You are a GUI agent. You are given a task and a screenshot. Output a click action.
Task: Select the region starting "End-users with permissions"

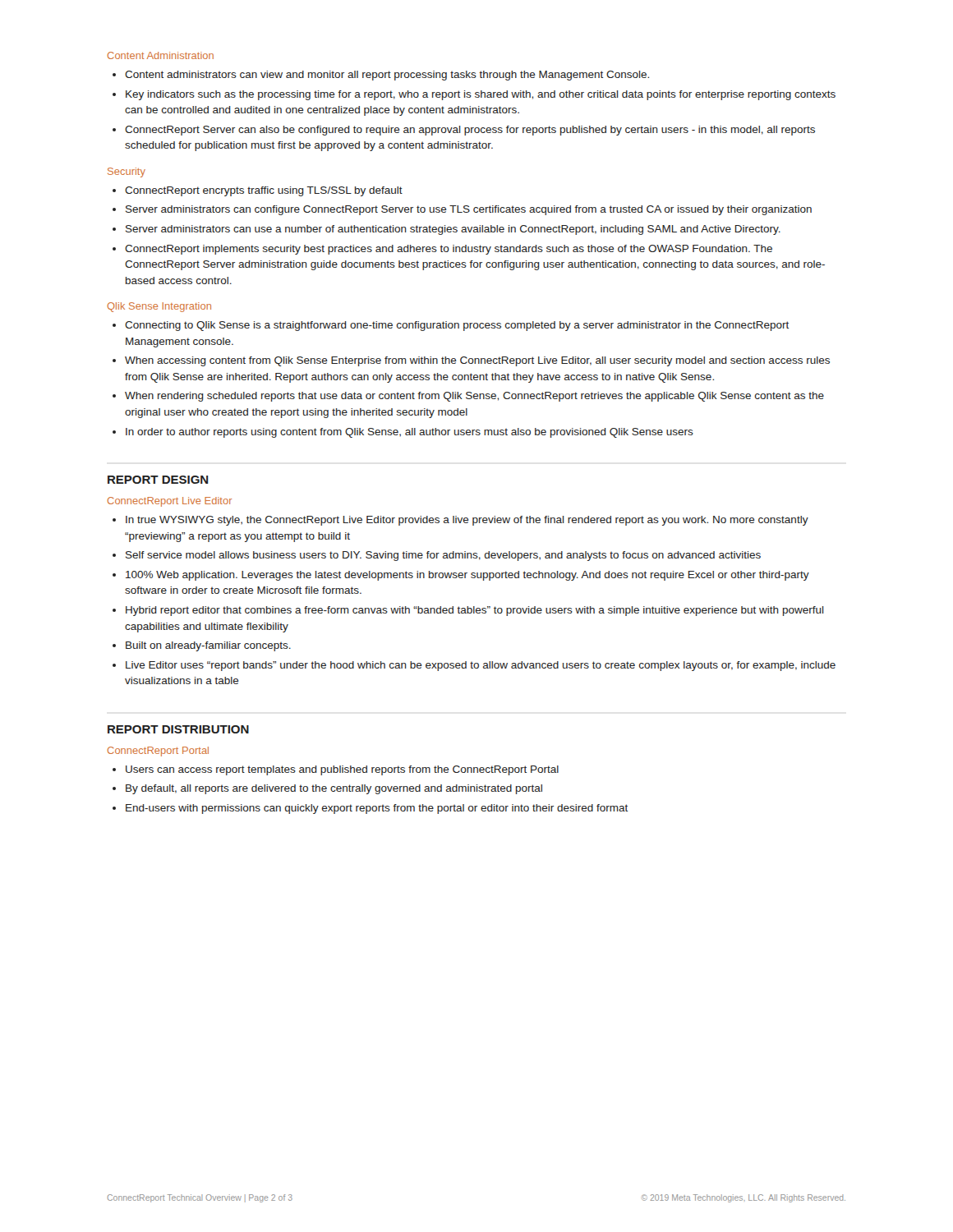(476, 808)
